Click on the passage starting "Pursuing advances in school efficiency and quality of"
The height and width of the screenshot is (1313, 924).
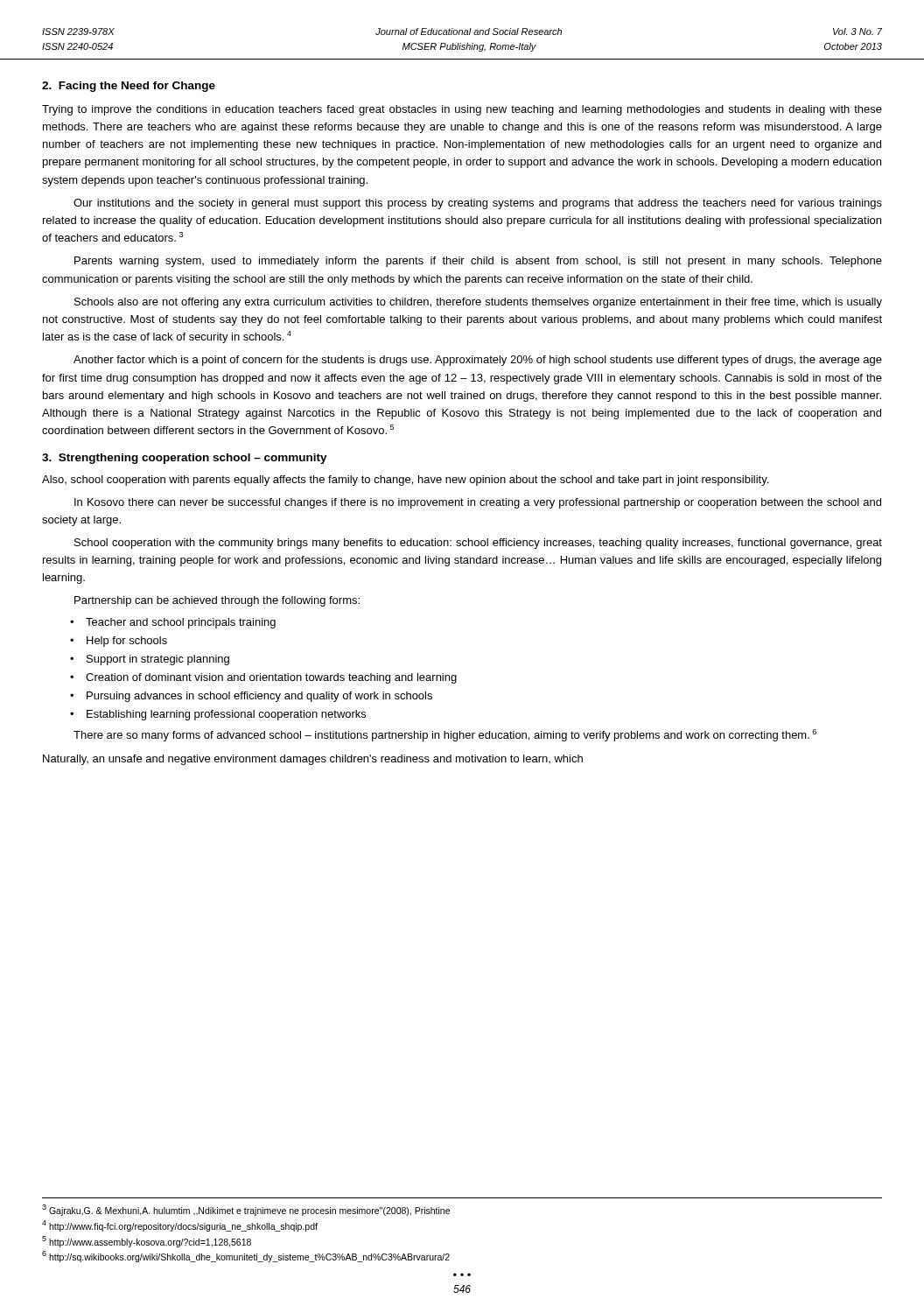pyautogui.click(x=259, y=695)
